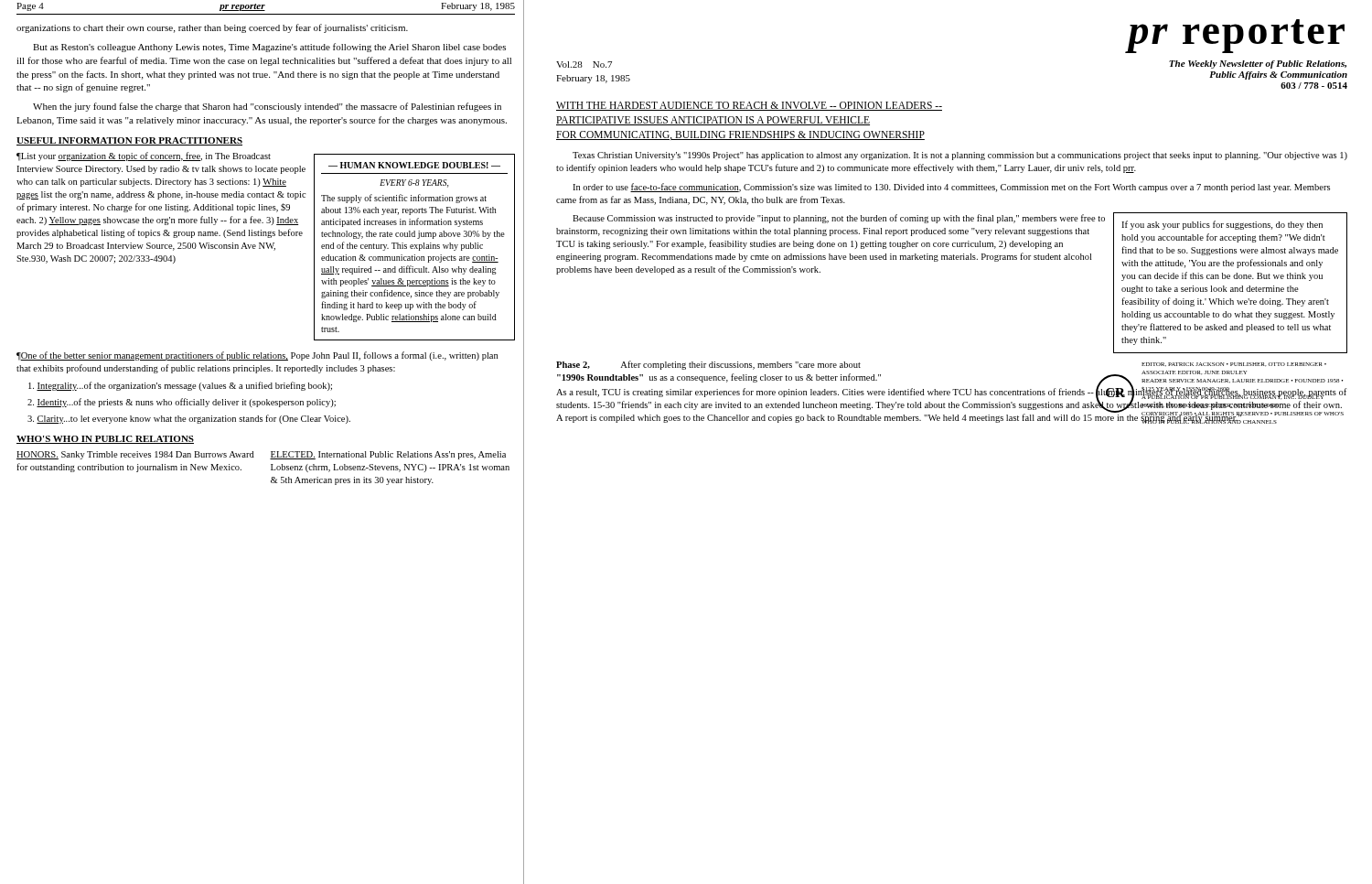Click the passage that begins "organizations to chart their"
The height and width of the screenshot is (884, 1372).
[212, 27]
